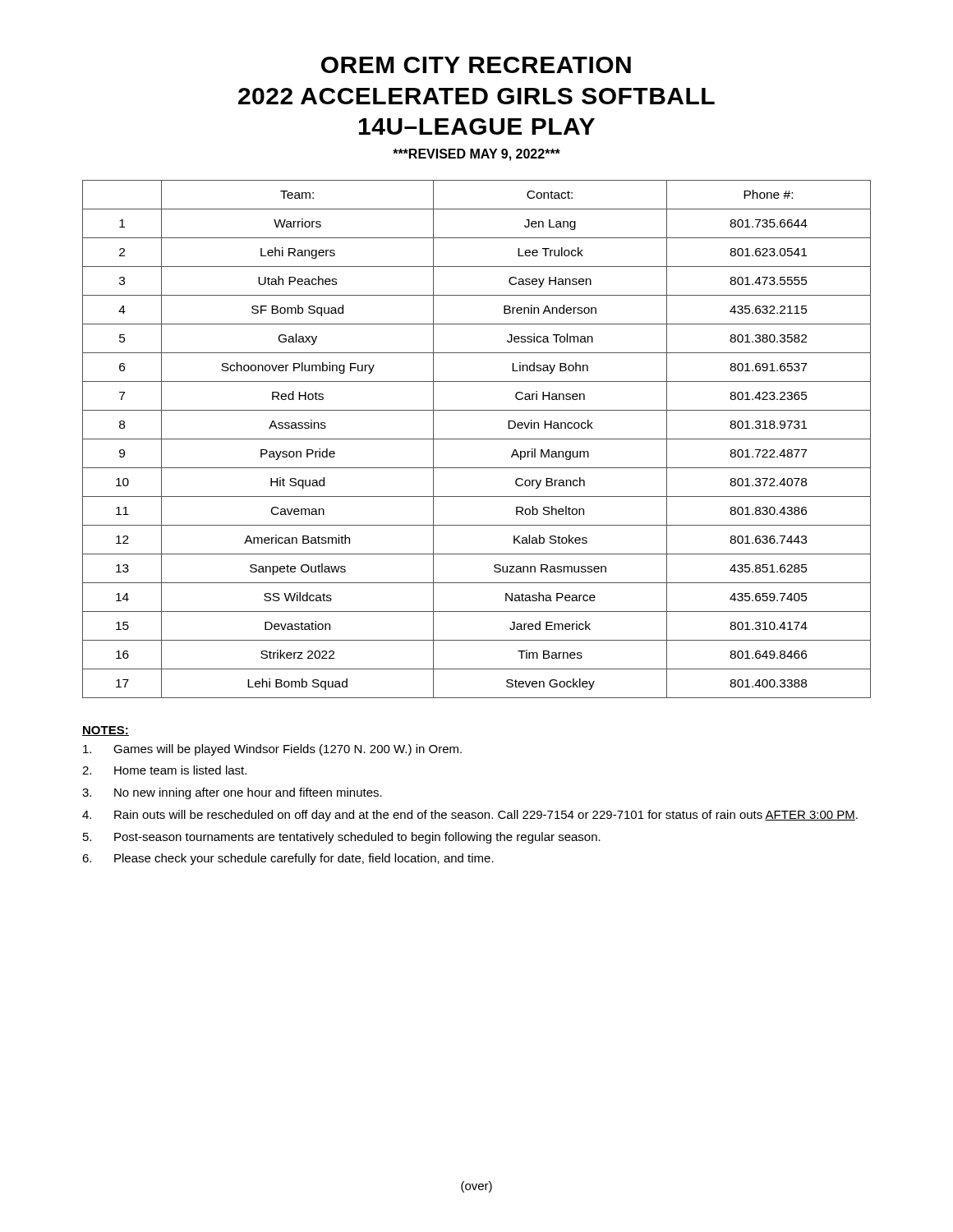Point to the block beginning "5. Post-season tournaments are tentatively scheduled to begin"
953x1232 pixels.
pos(342,836)
